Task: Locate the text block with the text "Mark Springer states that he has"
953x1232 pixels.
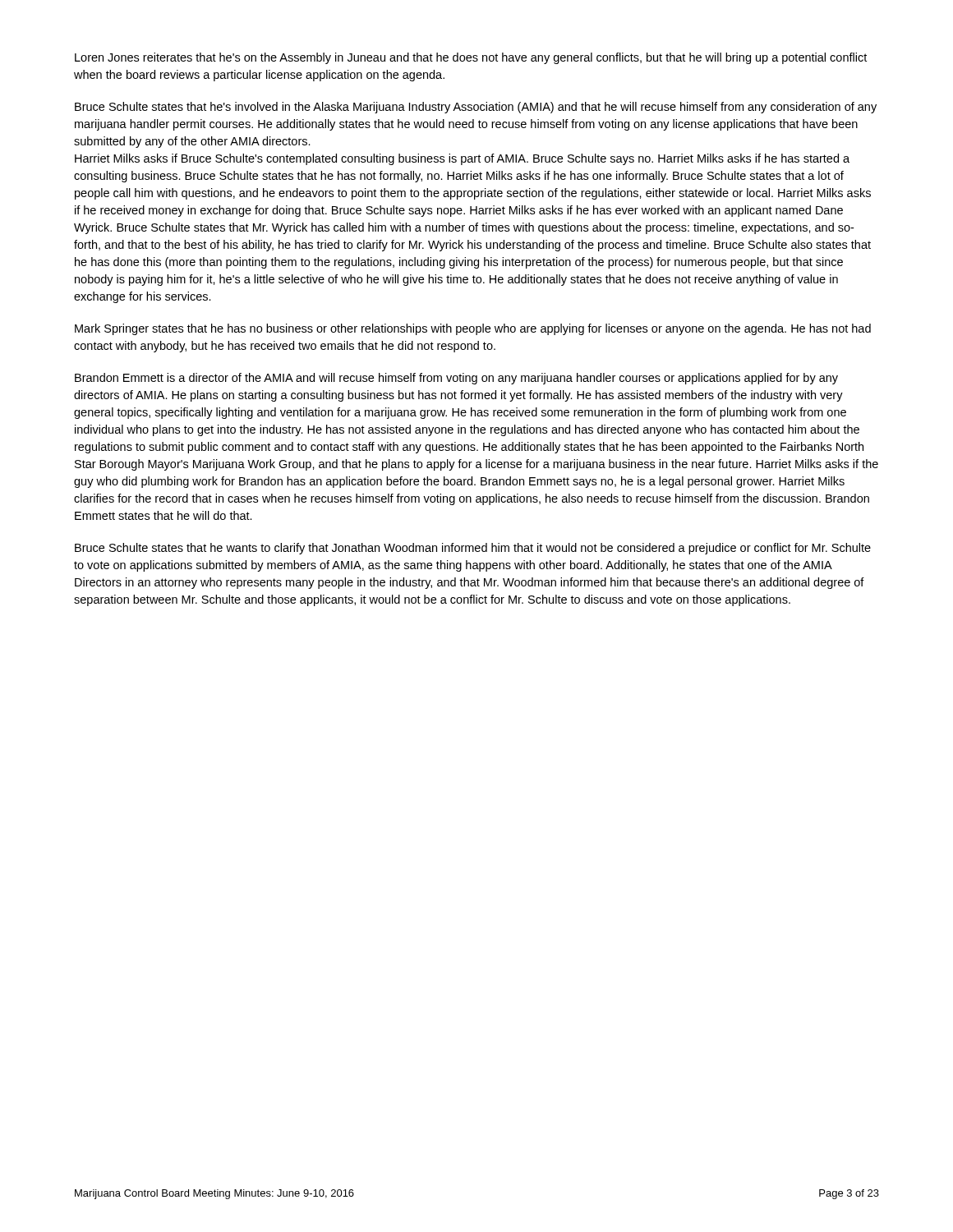Action: pos(473,337)
